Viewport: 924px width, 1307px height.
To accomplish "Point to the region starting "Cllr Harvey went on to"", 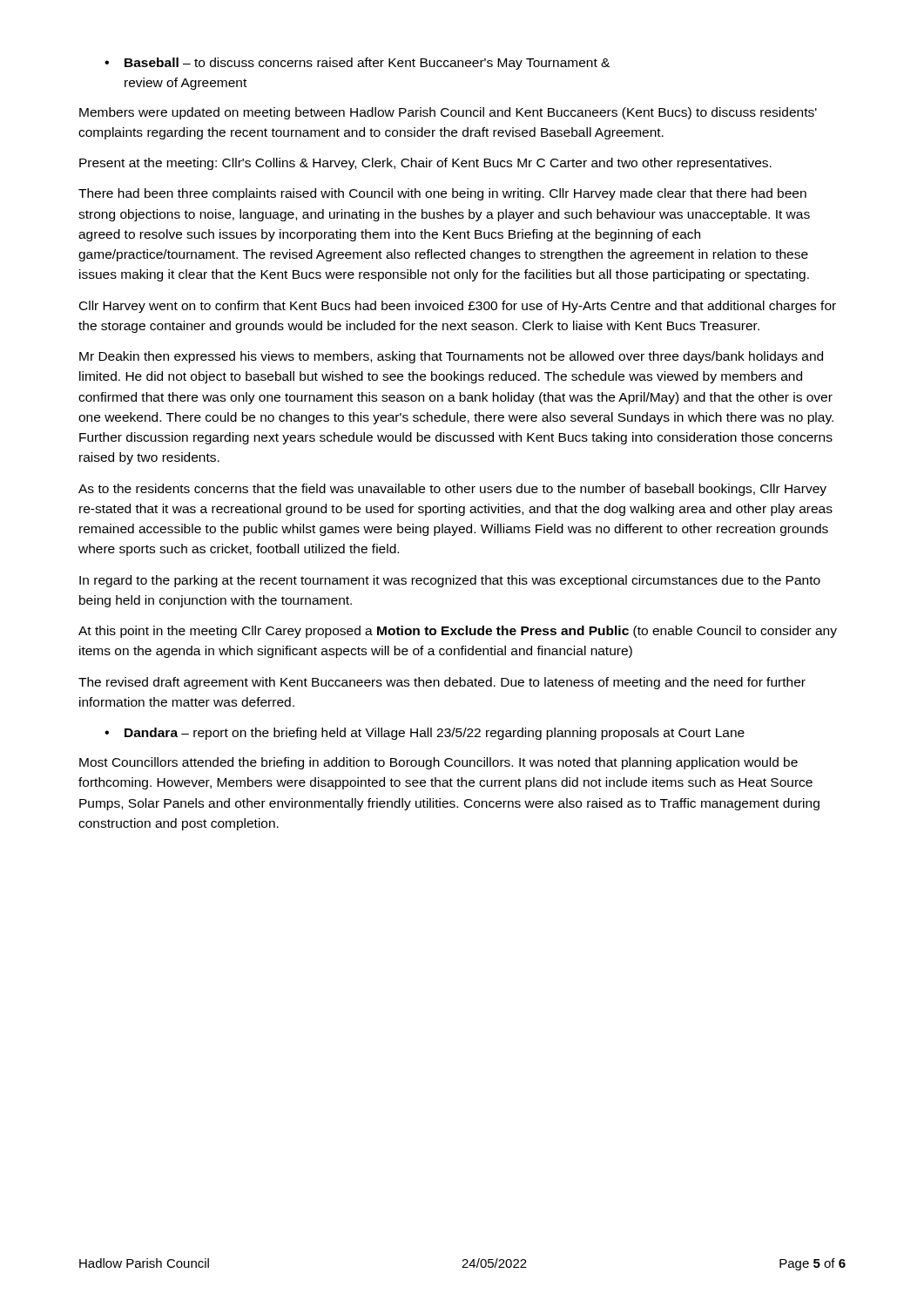I will tap(457, 315).
